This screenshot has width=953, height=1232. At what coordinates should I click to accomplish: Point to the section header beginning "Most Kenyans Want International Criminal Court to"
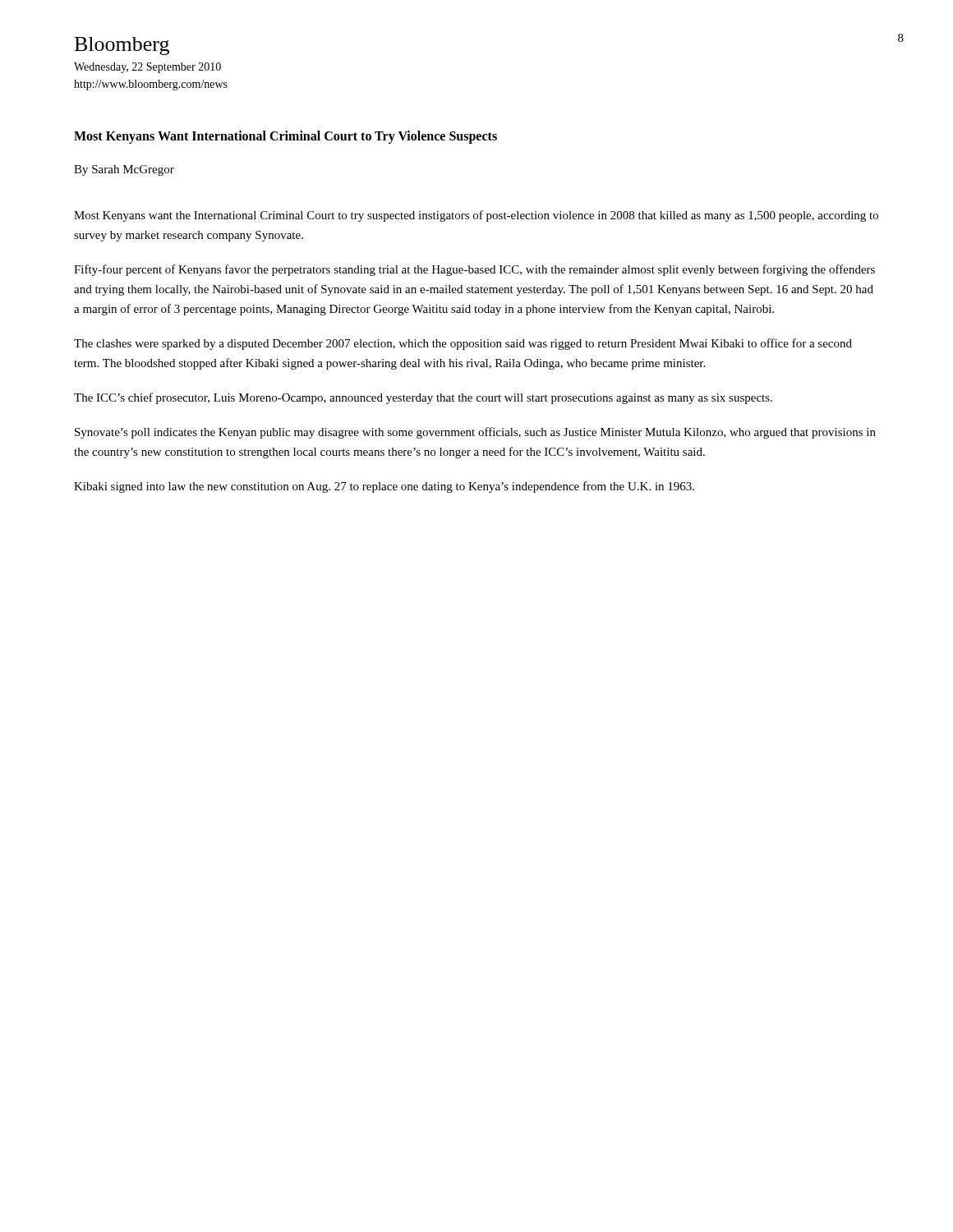(x=286, y=136)
